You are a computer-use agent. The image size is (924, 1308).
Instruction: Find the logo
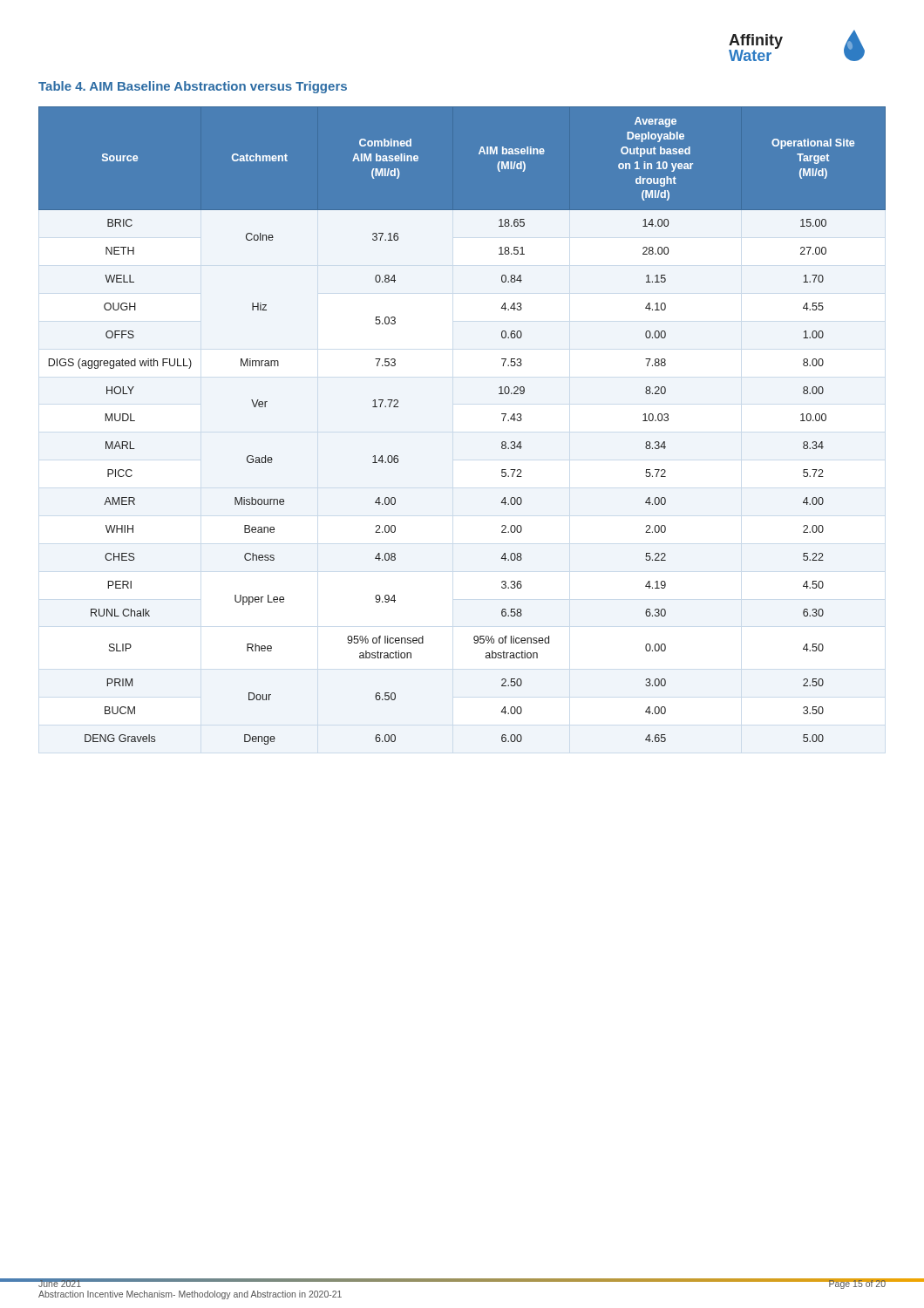[x=807, y=47]
